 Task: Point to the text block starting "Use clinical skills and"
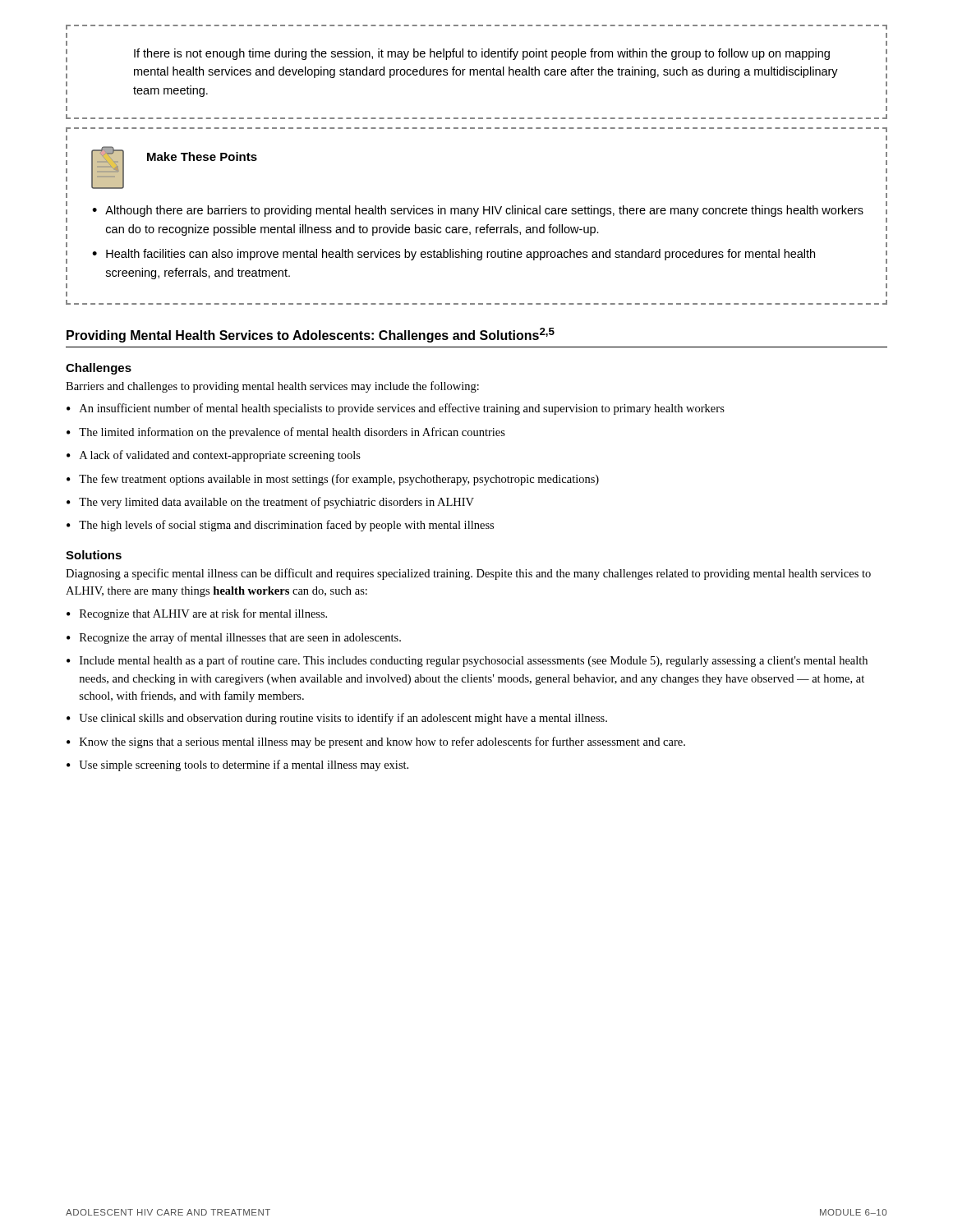[x=343, y=718]
